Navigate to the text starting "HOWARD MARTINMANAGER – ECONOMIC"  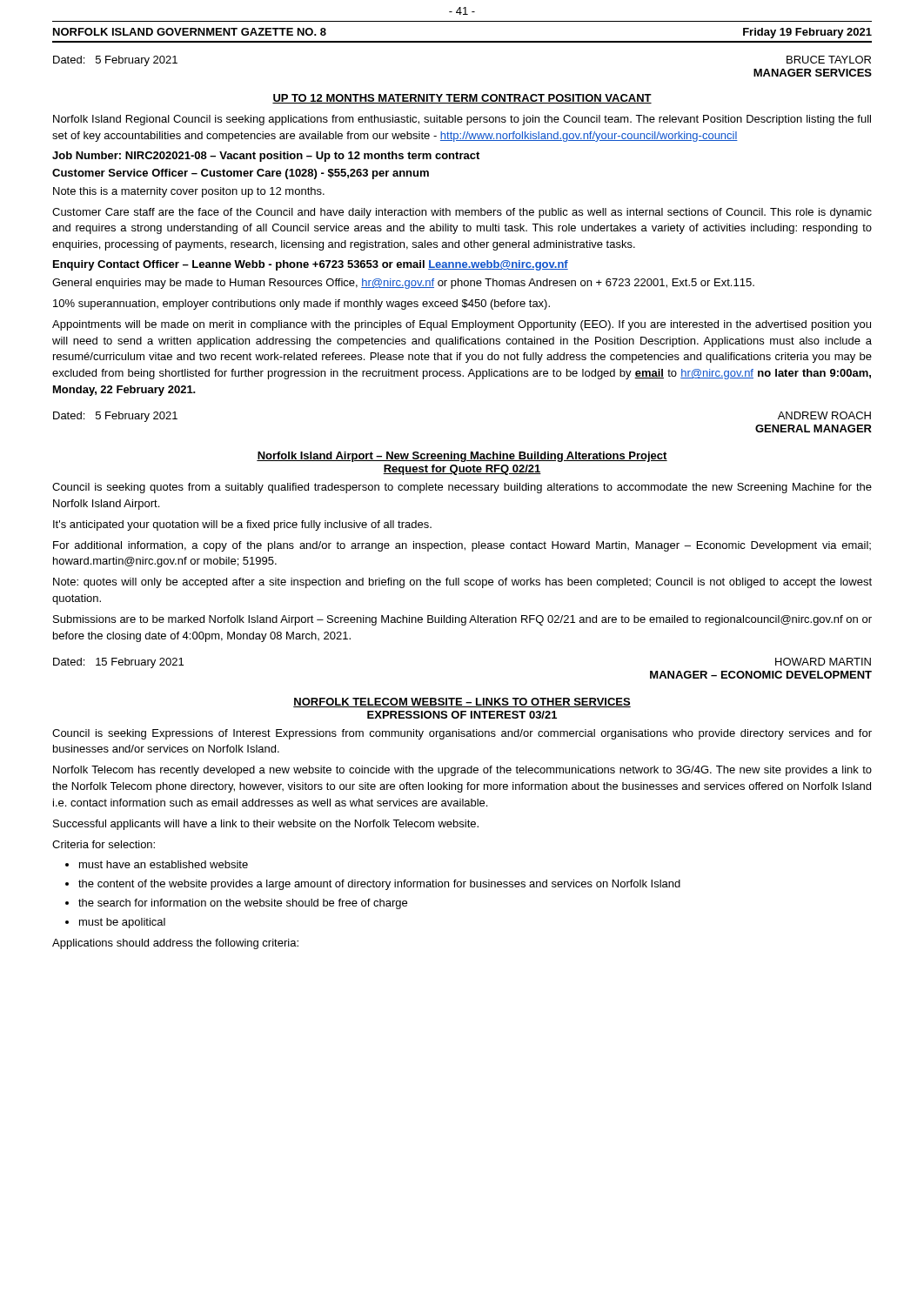pyautogui.click(x=761, y=668)
